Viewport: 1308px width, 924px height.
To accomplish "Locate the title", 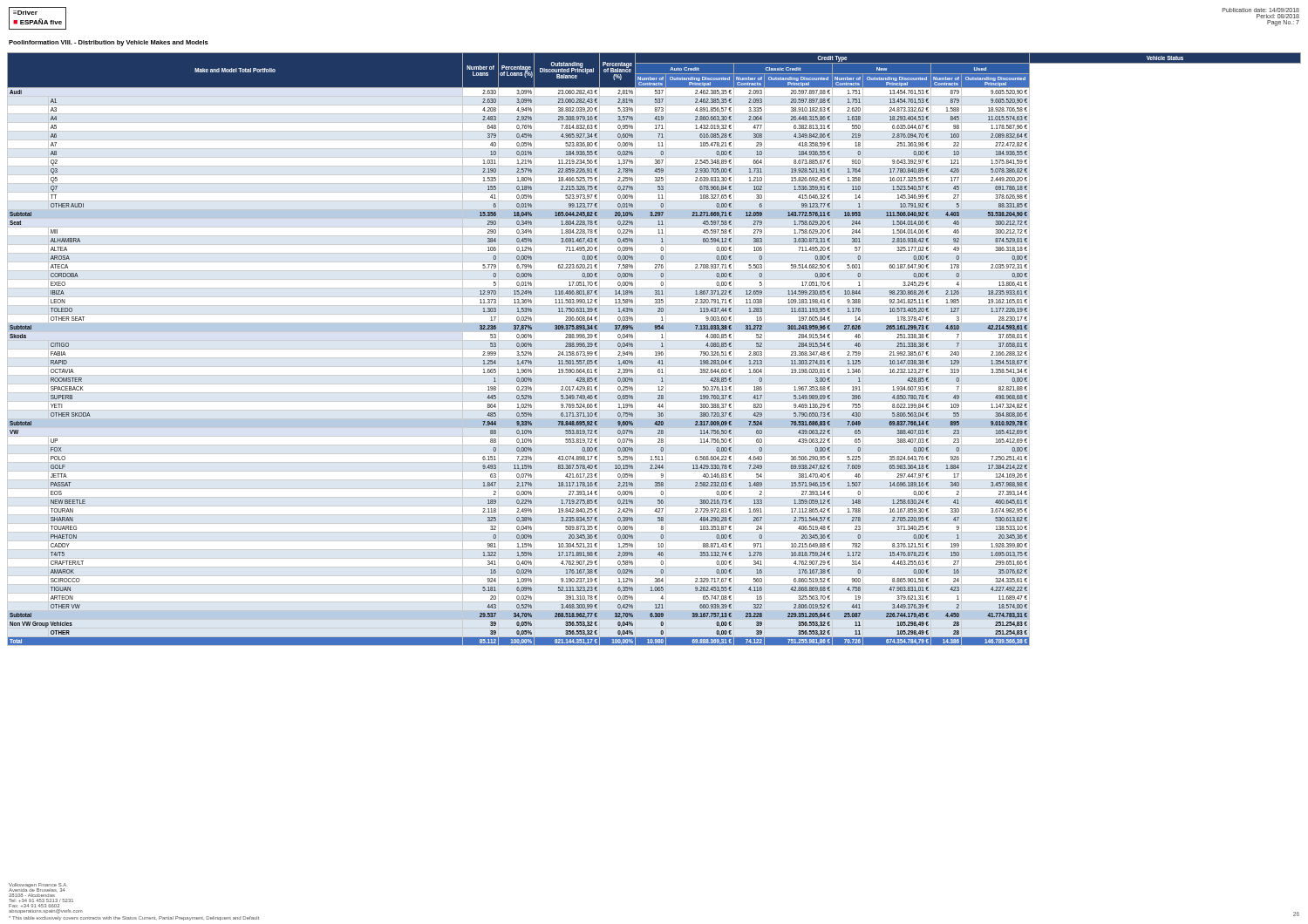I will (108, 42).
